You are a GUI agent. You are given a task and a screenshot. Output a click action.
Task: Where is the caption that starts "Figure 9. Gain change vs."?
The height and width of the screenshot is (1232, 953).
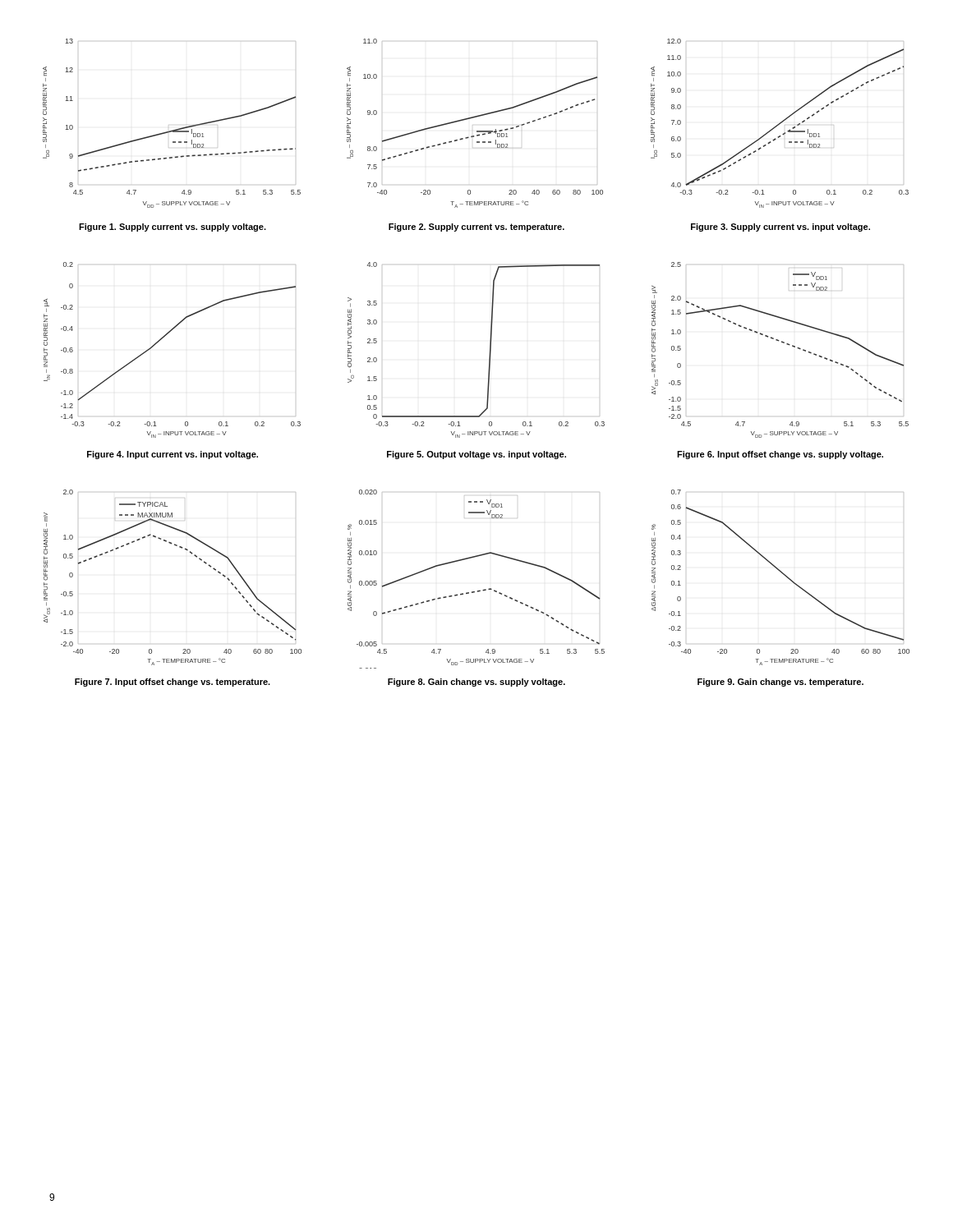780,682
